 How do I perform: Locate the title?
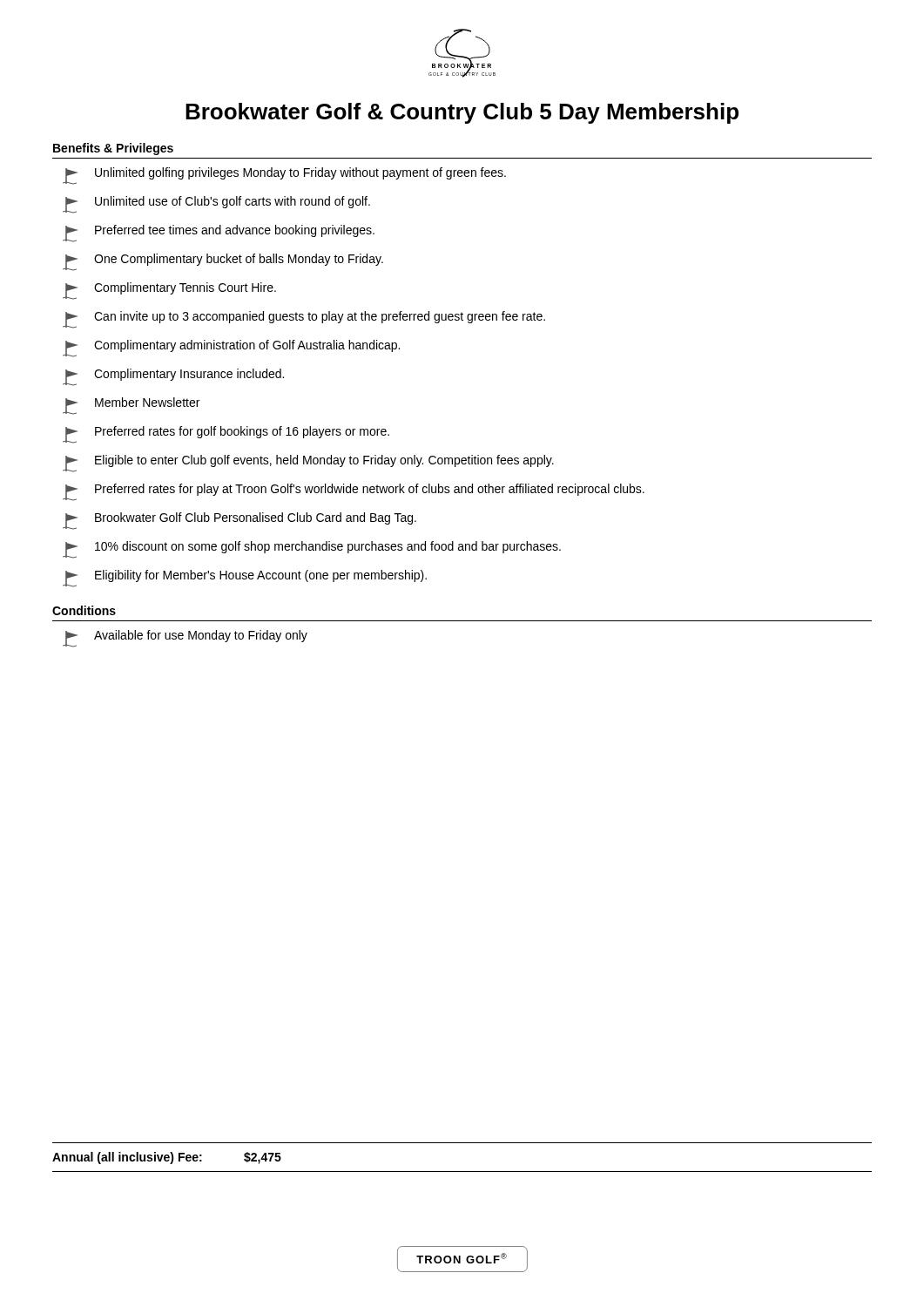click(462, 111)
